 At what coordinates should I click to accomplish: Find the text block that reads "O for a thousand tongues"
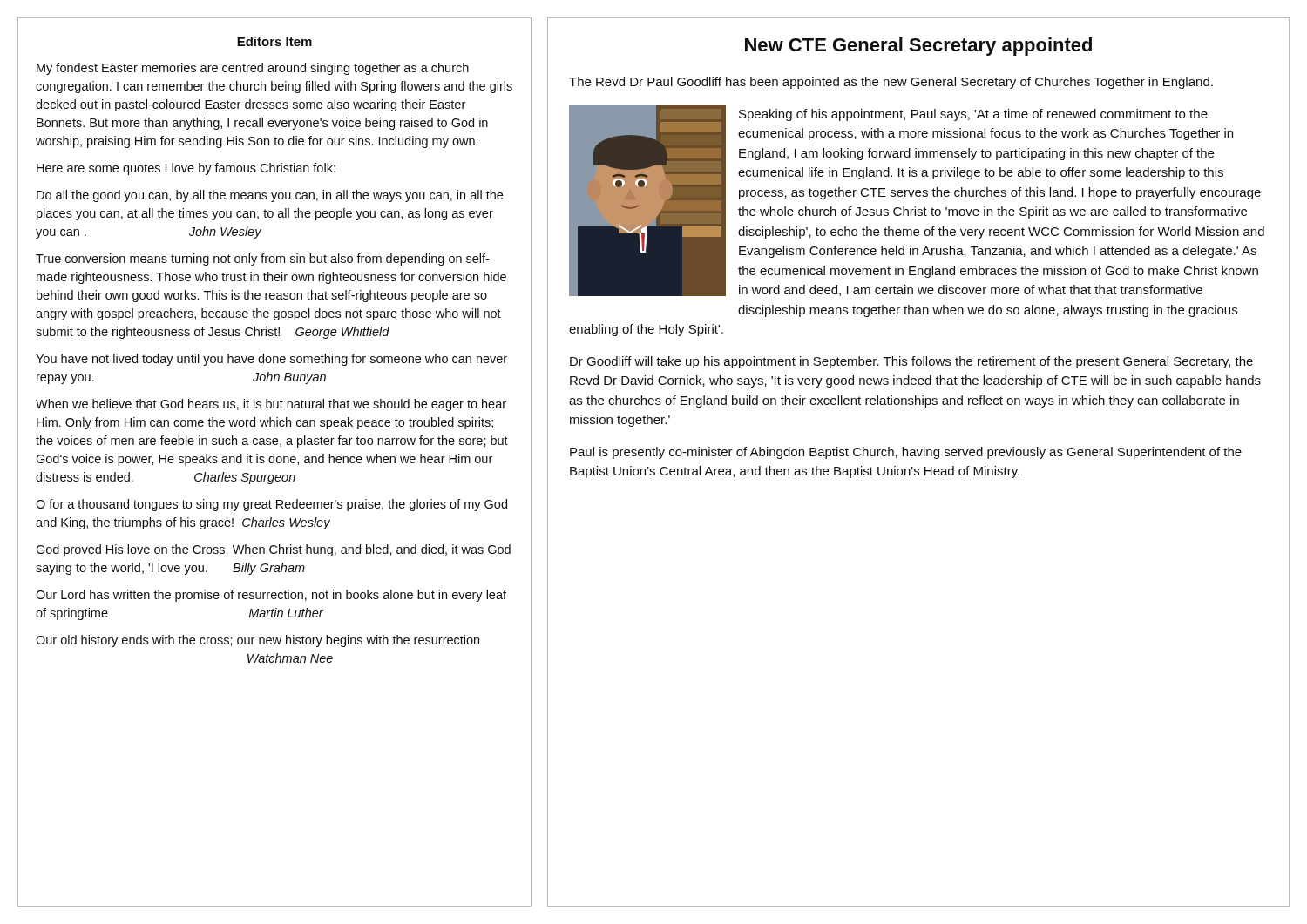(x=274, y=514)
